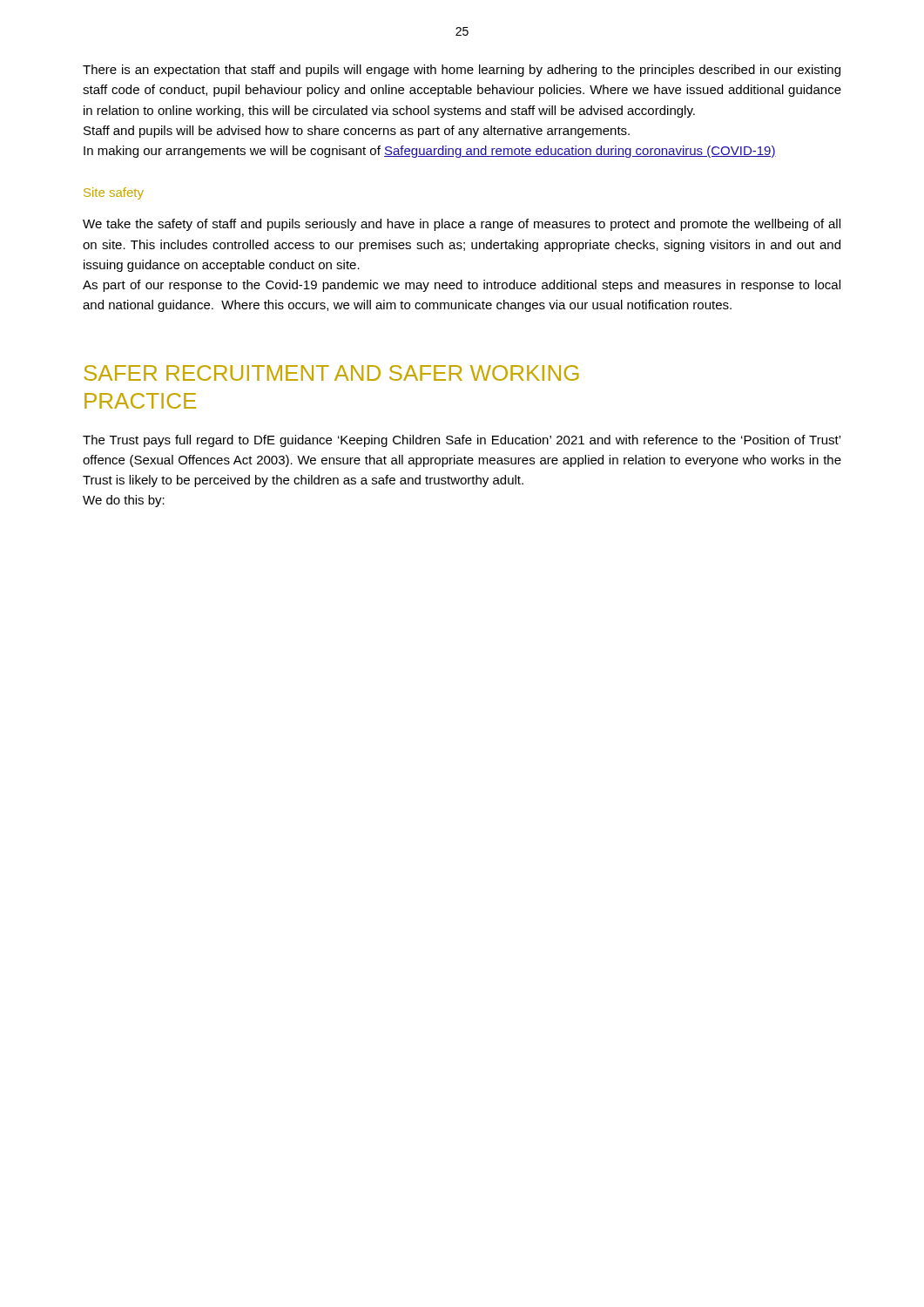This screenshot has width=924, height=1307.
Task: Find the passage starting "SAFER RECRUITMENT AND SAFER WORKINGPRACTICE"
Action: [332, 387]
